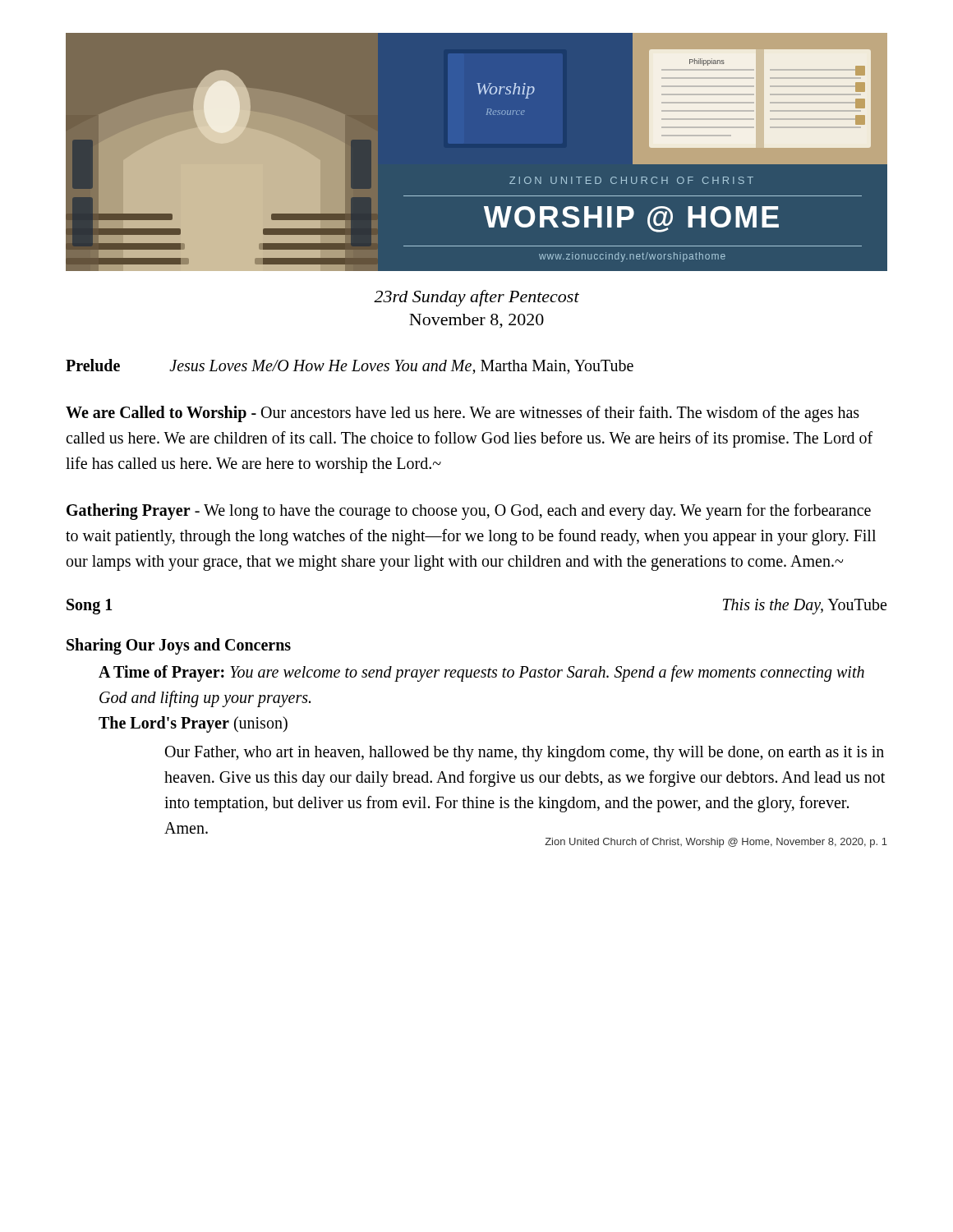Locate the block of text that opens with "23rd Sunday after Pentecost"
The height and width of the screenshot is (1232, 953).
[x=476, y=308]
